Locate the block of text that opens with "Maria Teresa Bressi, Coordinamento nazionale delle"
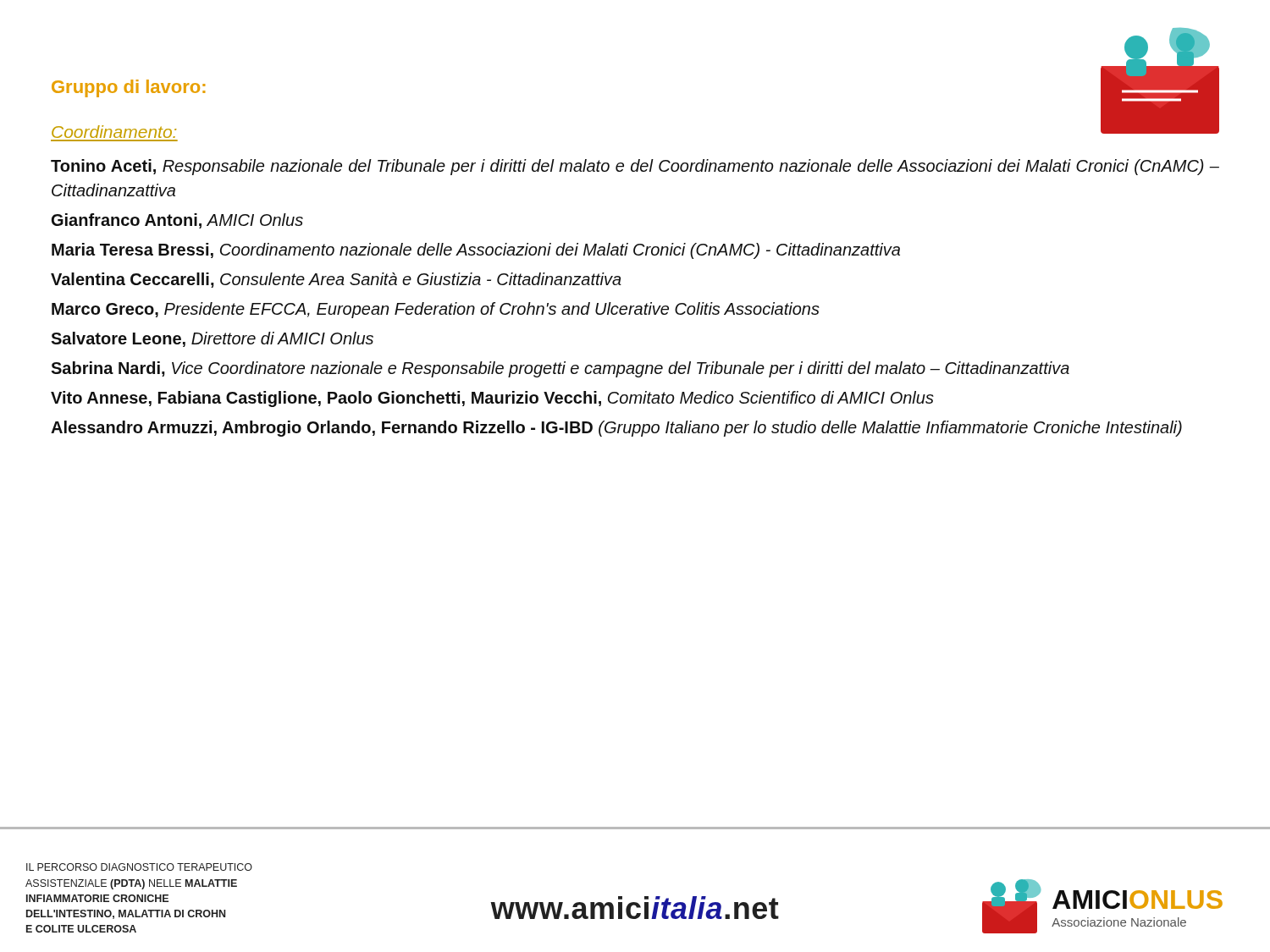This screenshot has height=952, width=1270. coord(476,250)
